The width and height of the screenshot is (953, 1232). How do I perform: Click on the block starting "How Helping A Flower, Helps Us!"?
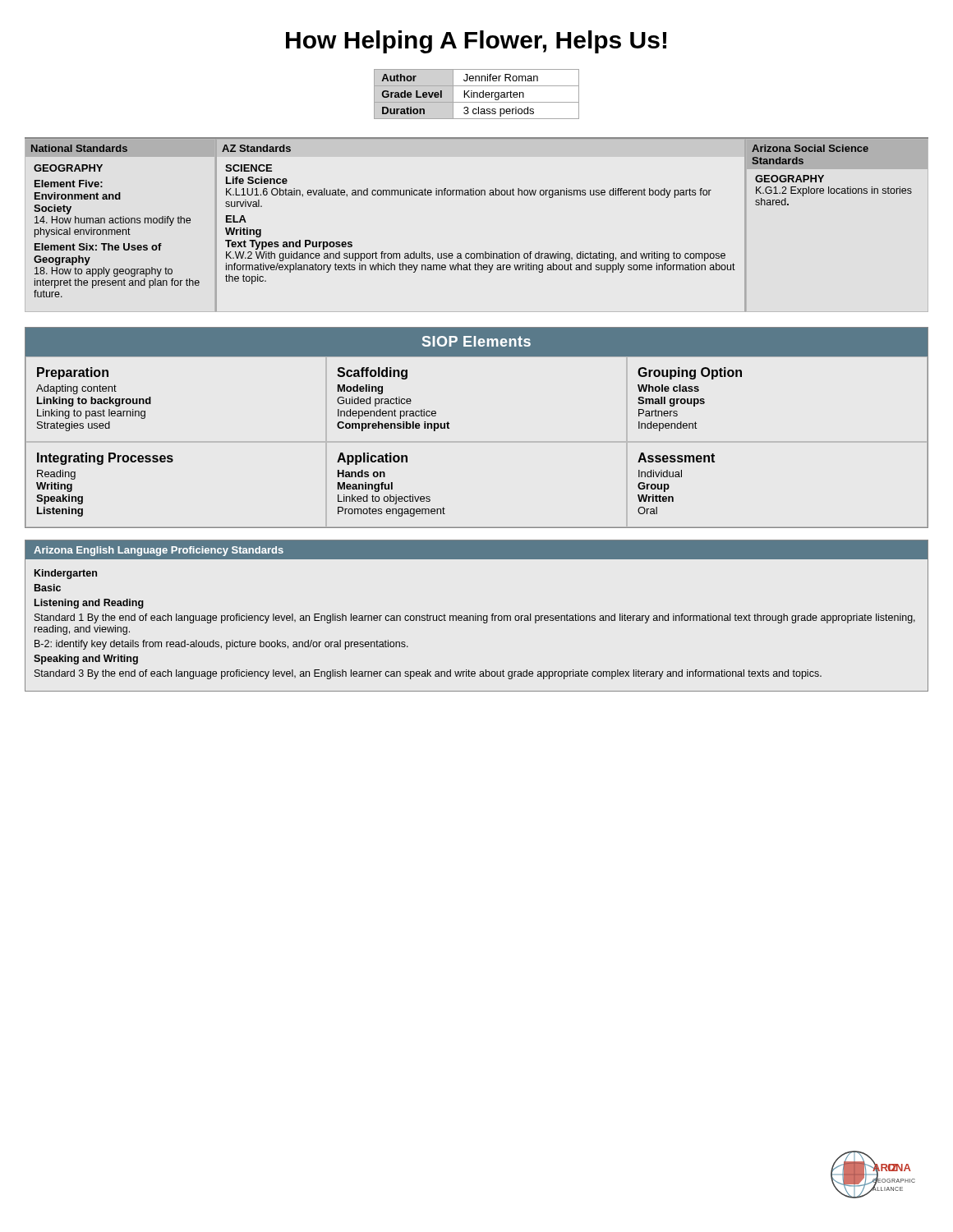476,40
